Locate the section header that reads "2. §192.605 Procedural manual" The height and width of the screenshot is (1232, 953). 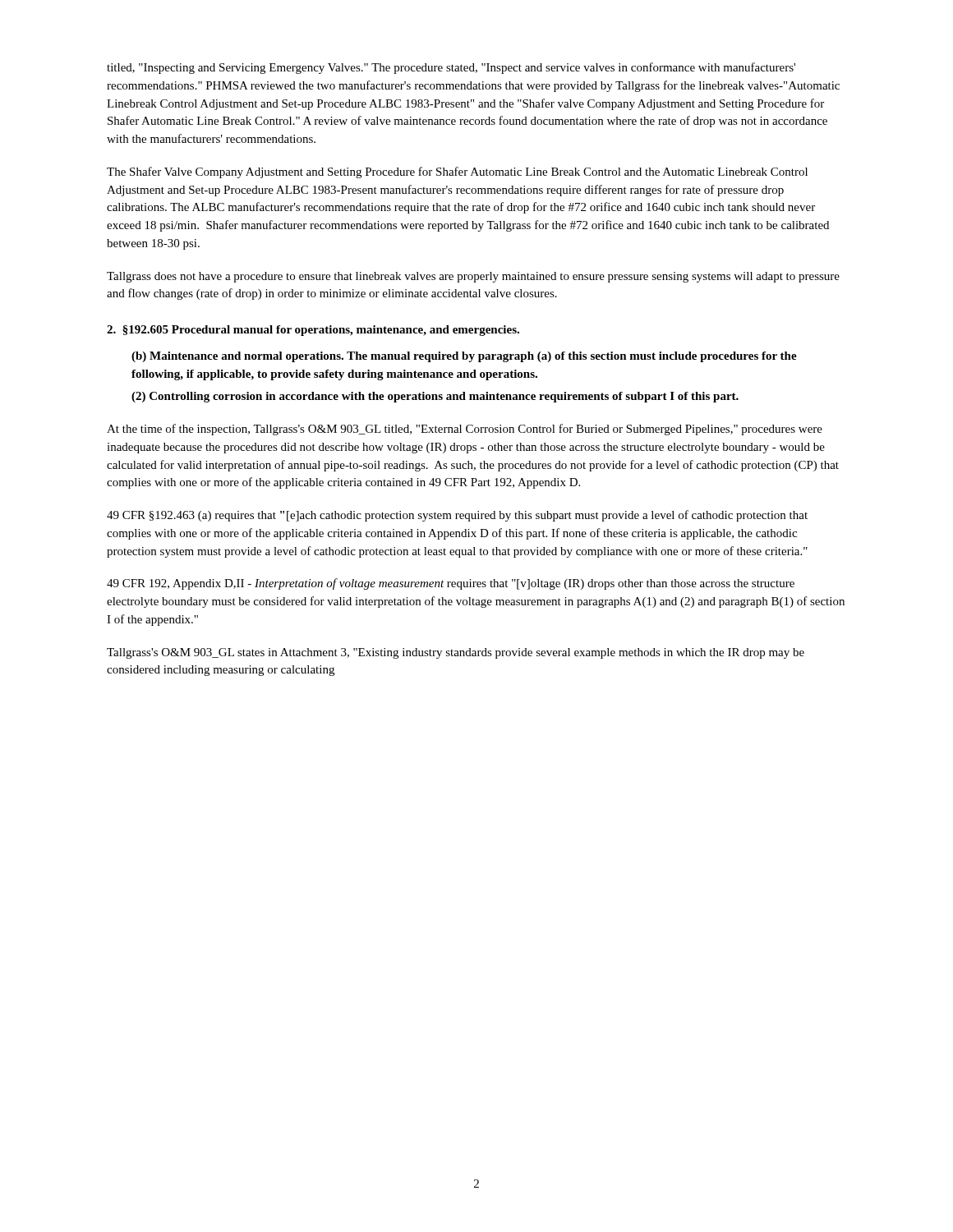point(313,329)
